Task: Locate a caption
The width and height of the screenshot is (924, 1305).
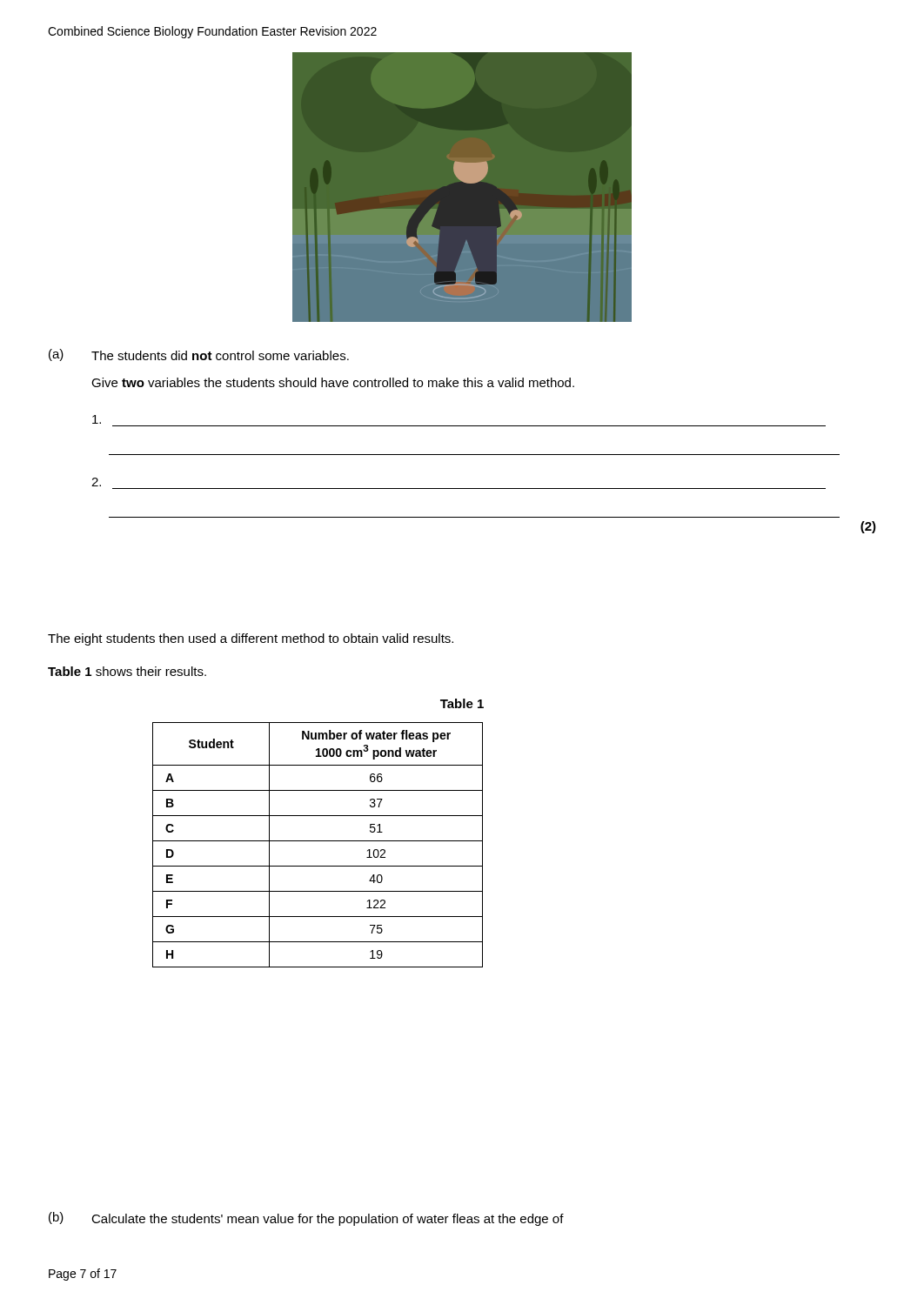Action: point(462,703)
